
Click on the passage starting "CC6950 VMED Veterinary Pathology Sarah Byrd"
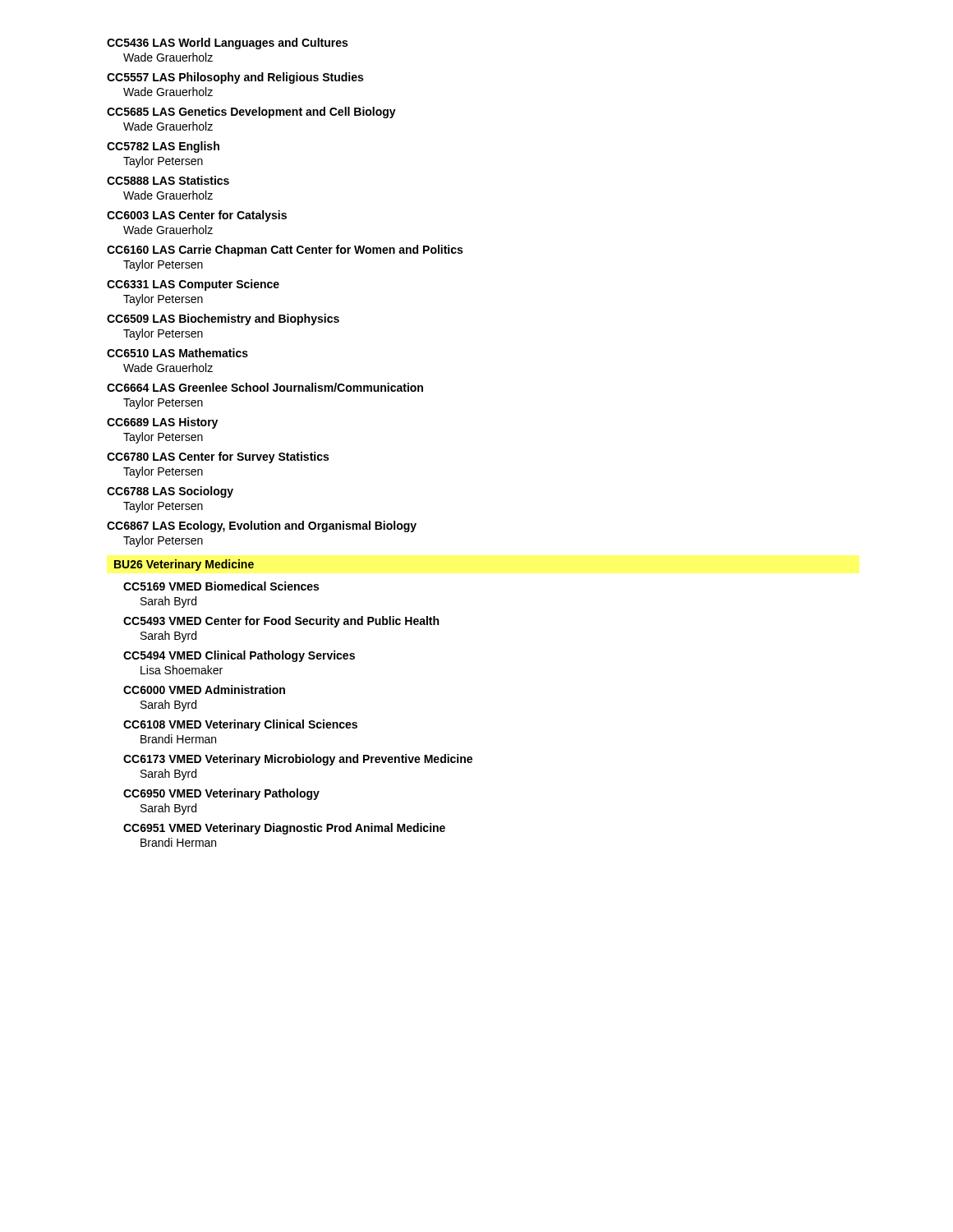221,794
